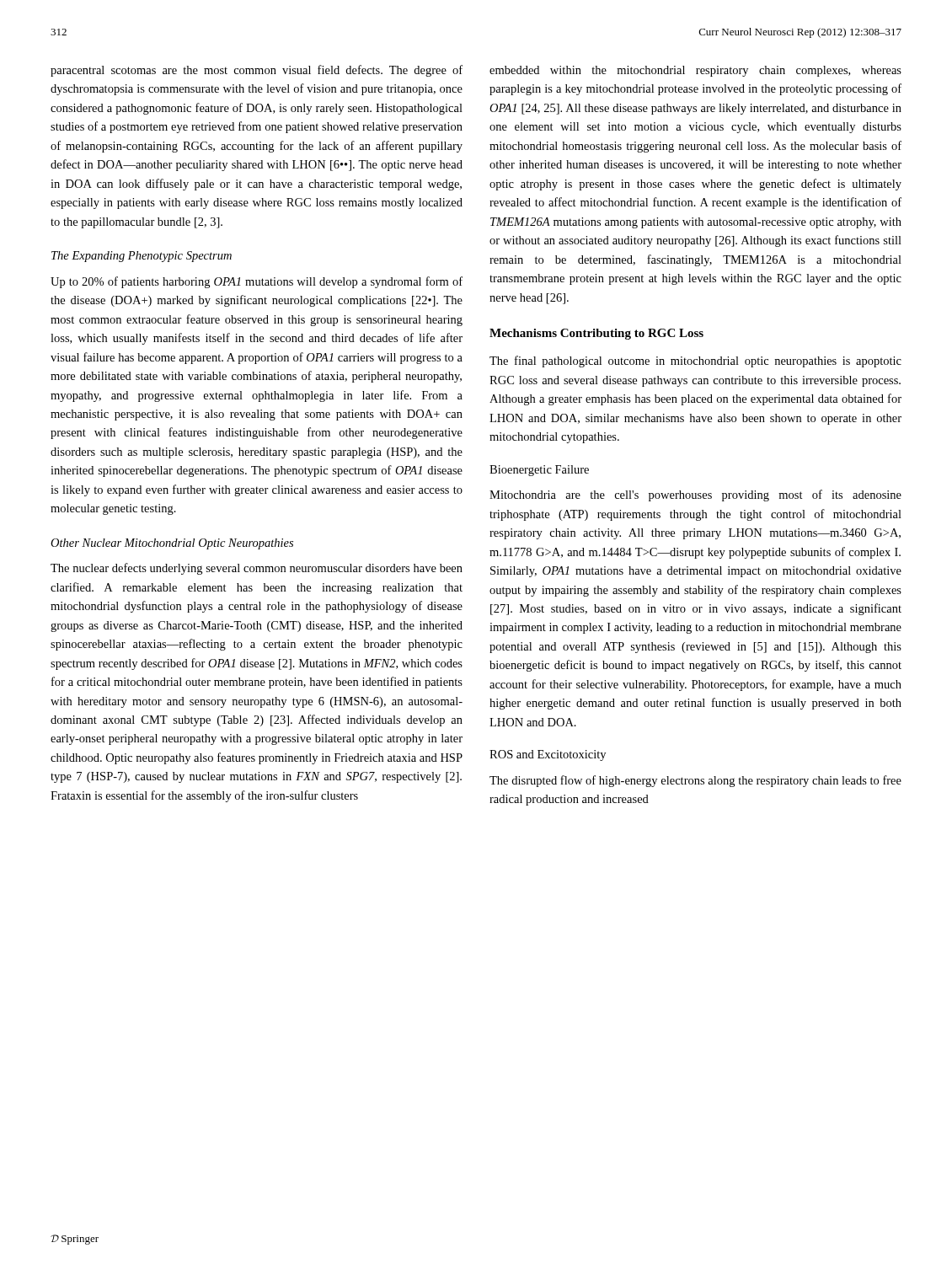
Task: Locate the text starting "Up to 20% of patients harboring OPA1 mutations"
Action: click(x=257, y=395)
